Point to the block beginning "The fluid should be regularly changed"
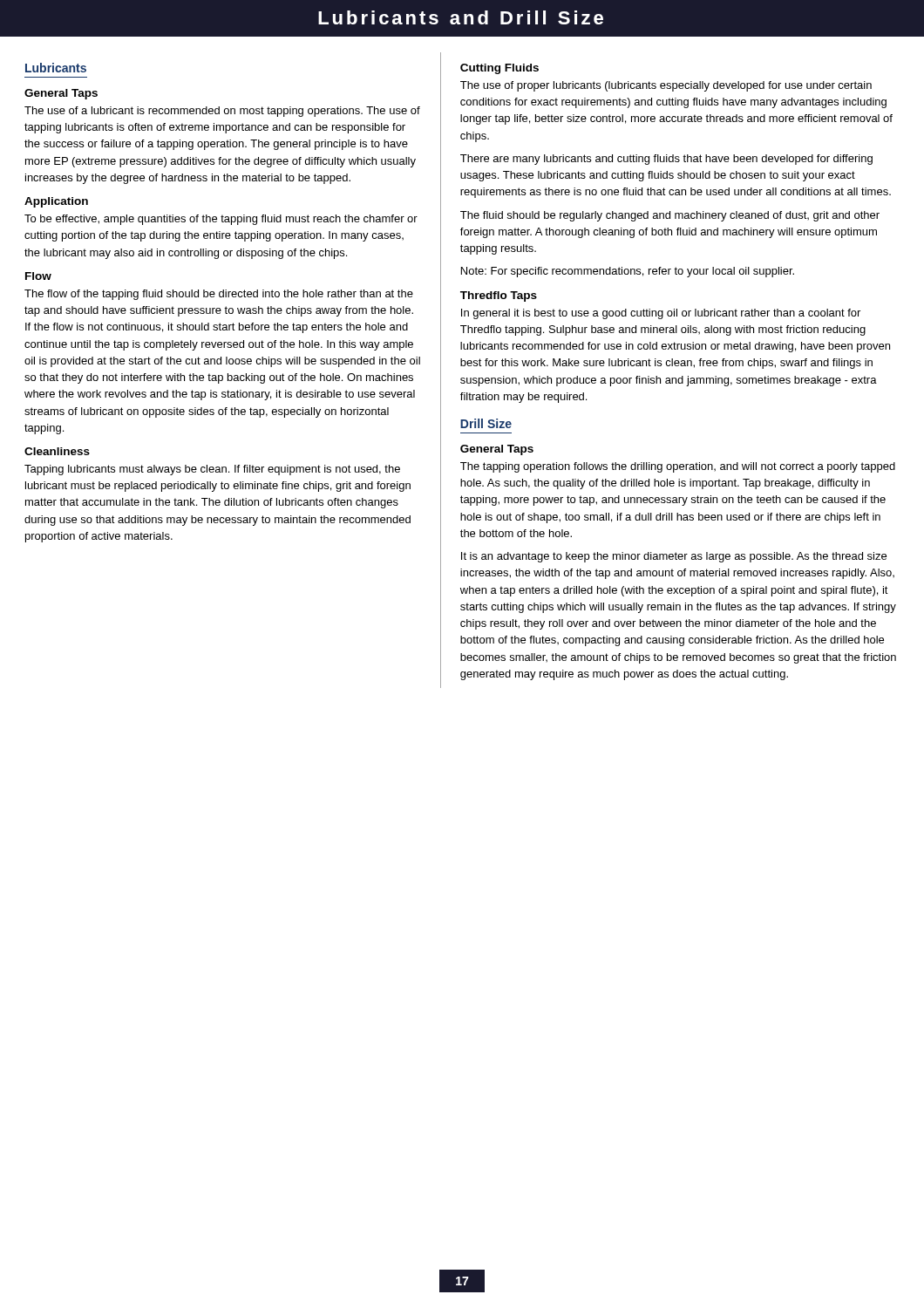 pos(670,231)
